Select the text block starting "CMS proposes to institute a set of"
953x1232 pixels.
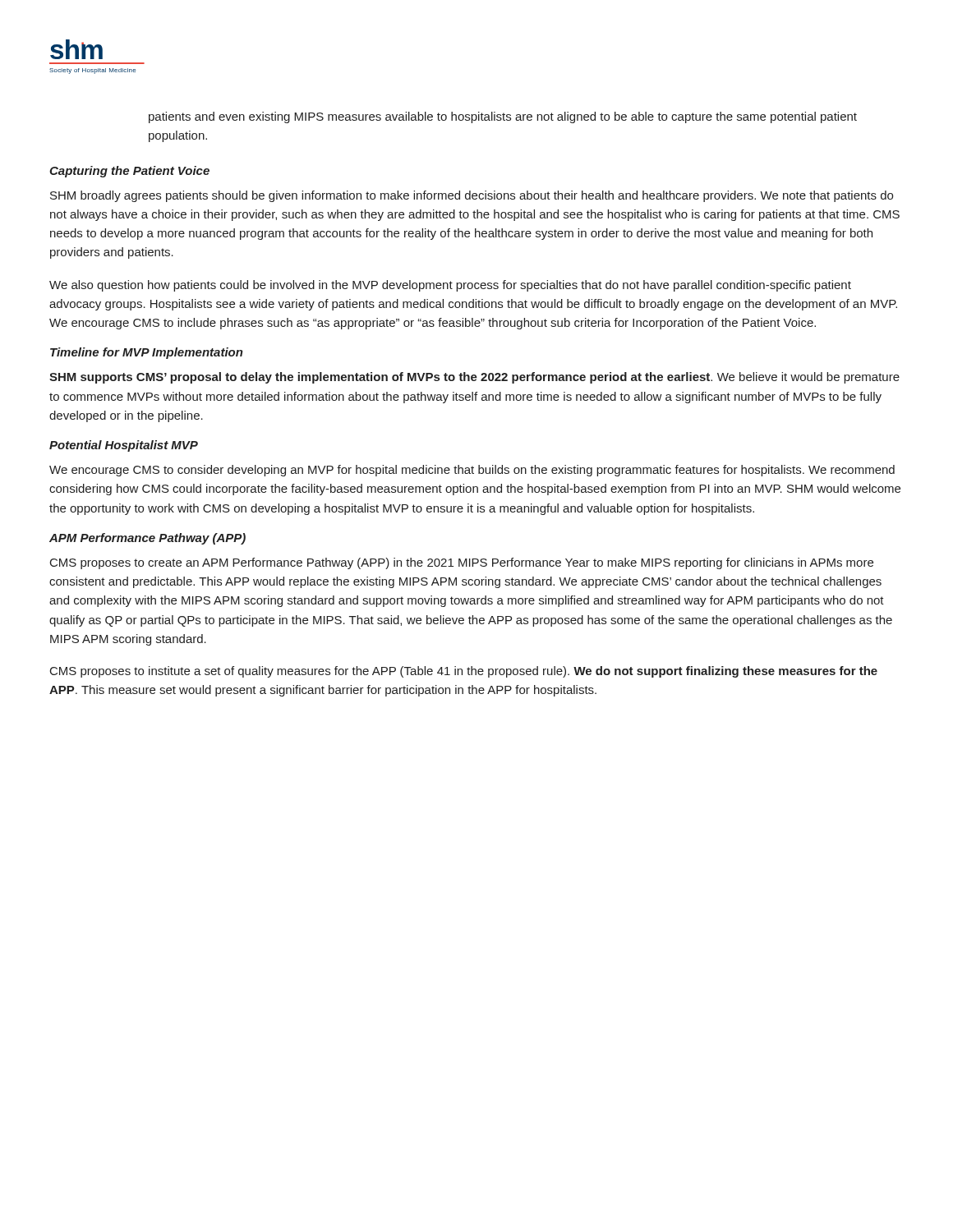[x=463, y=680]
